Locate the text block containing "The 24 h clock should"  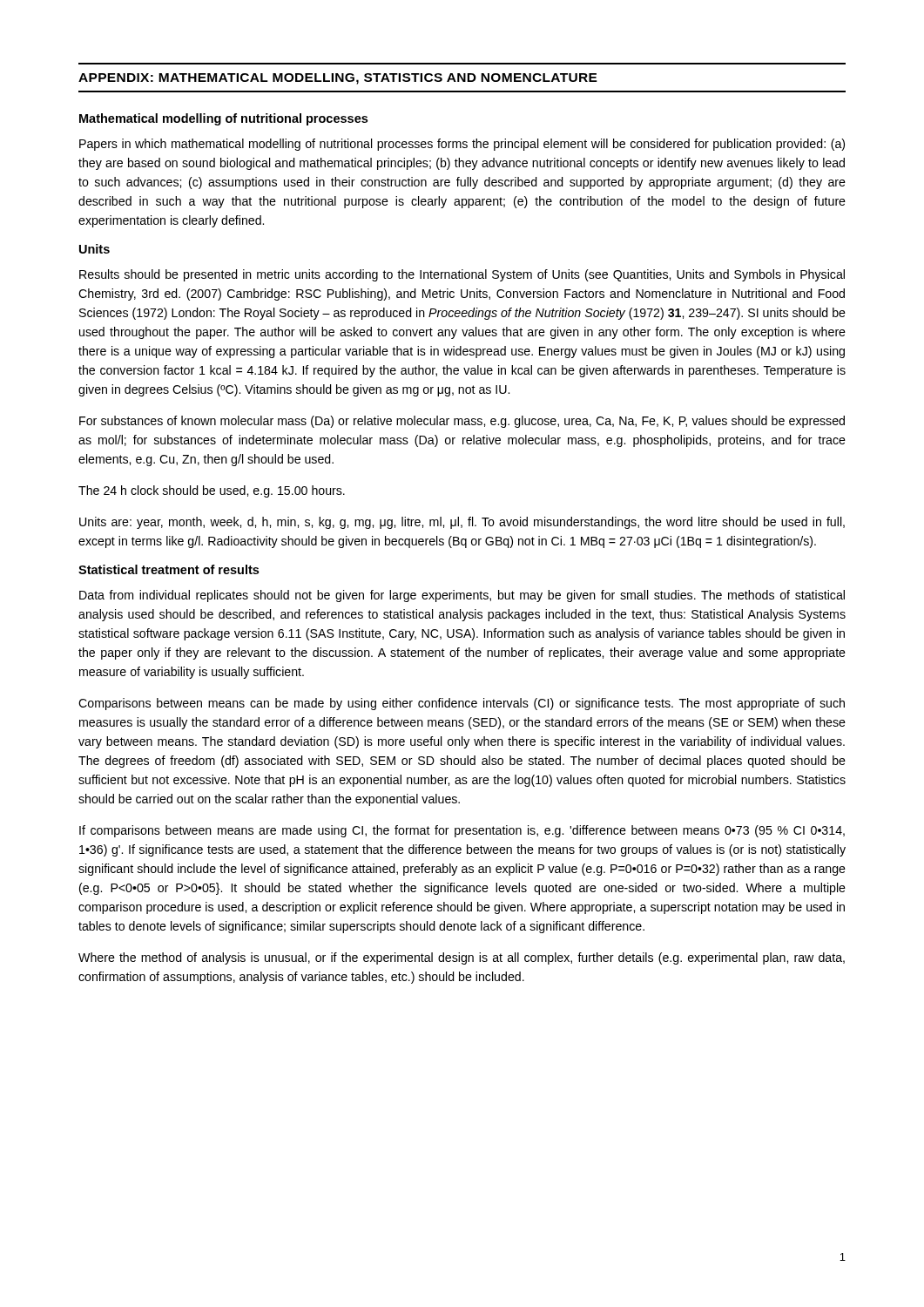[212, 491]
